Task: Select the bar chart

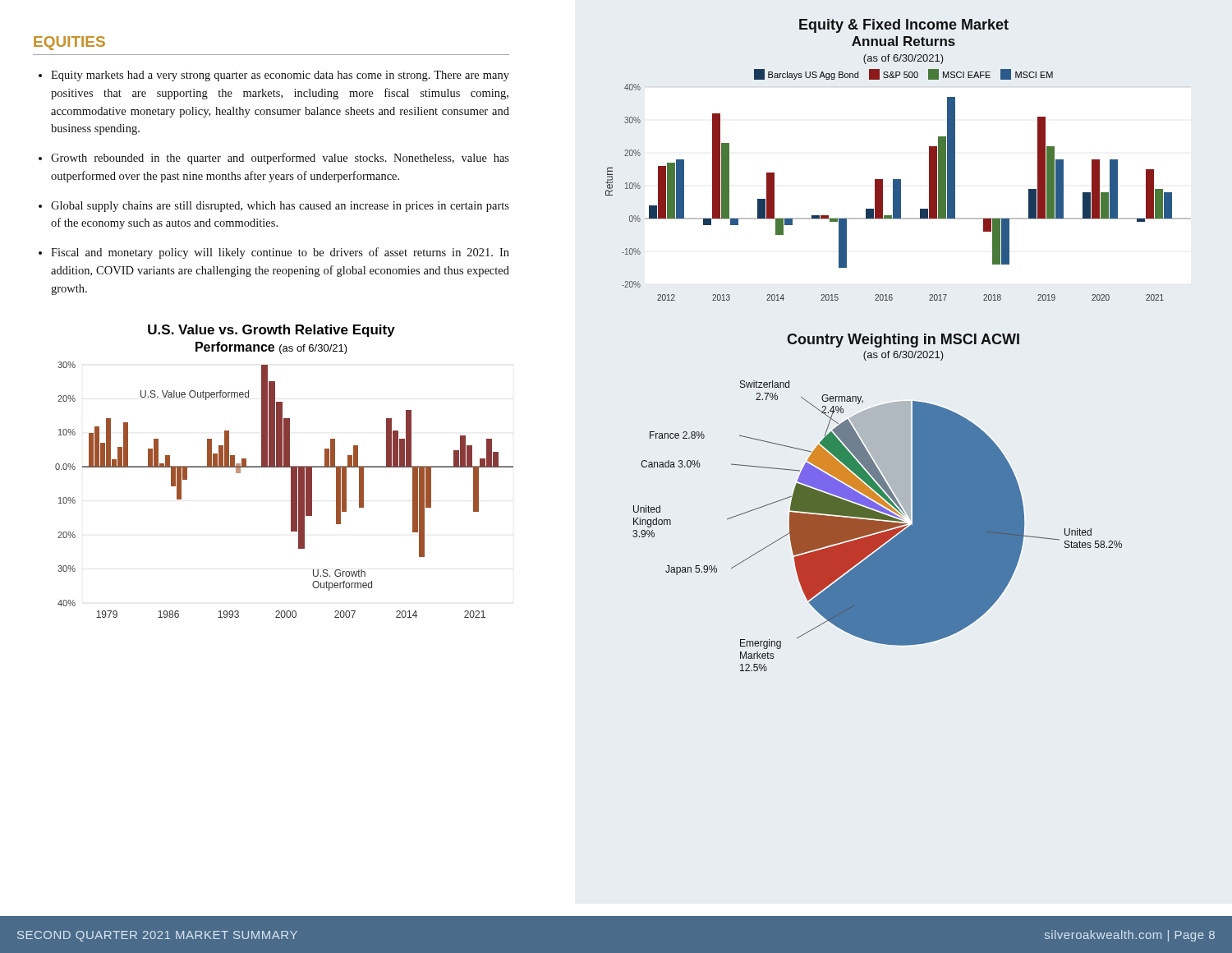Action: click(271, 483)
